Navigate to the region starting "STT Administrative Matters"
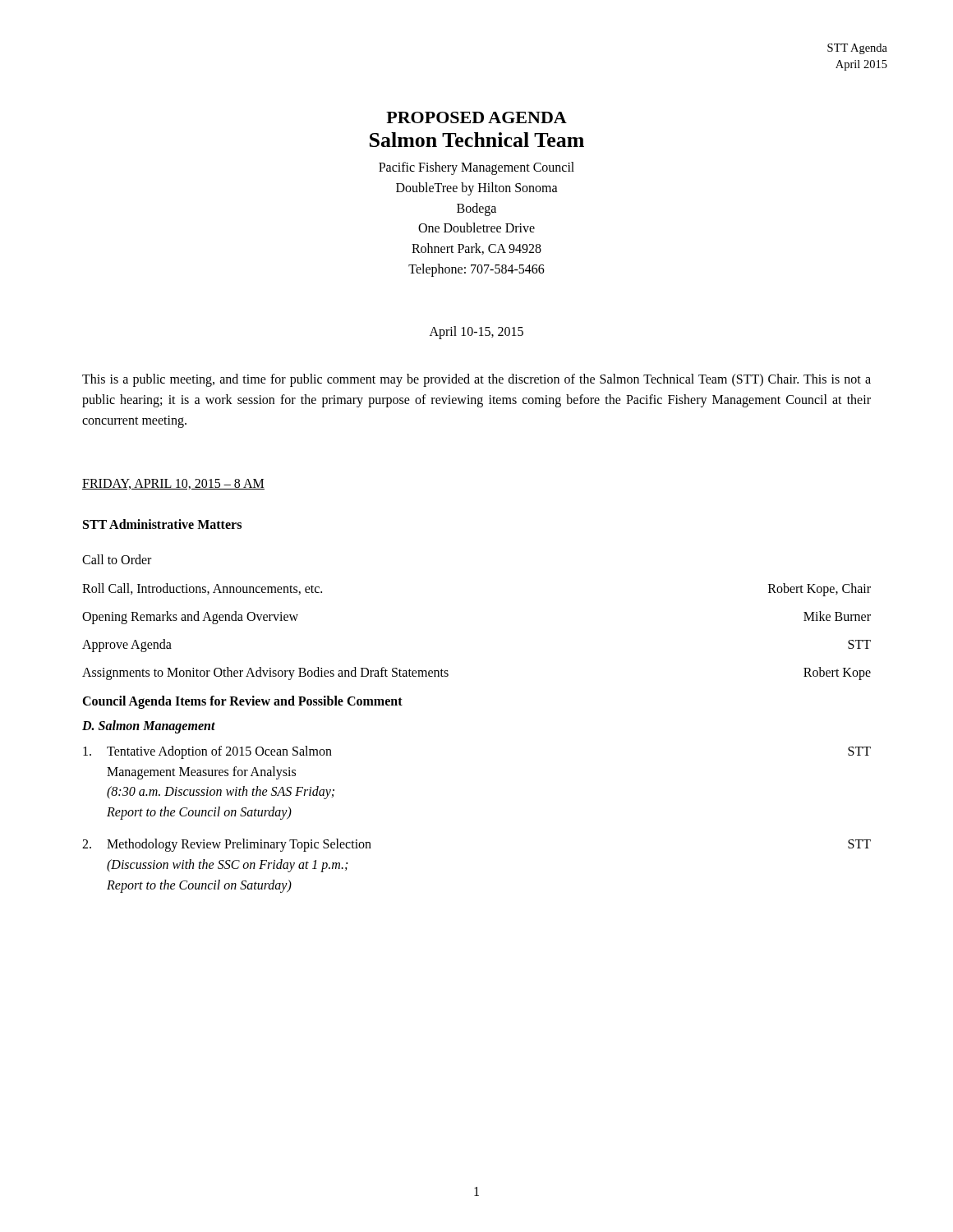Screen dimensions: 1232x953 click(x=162, y=524)
